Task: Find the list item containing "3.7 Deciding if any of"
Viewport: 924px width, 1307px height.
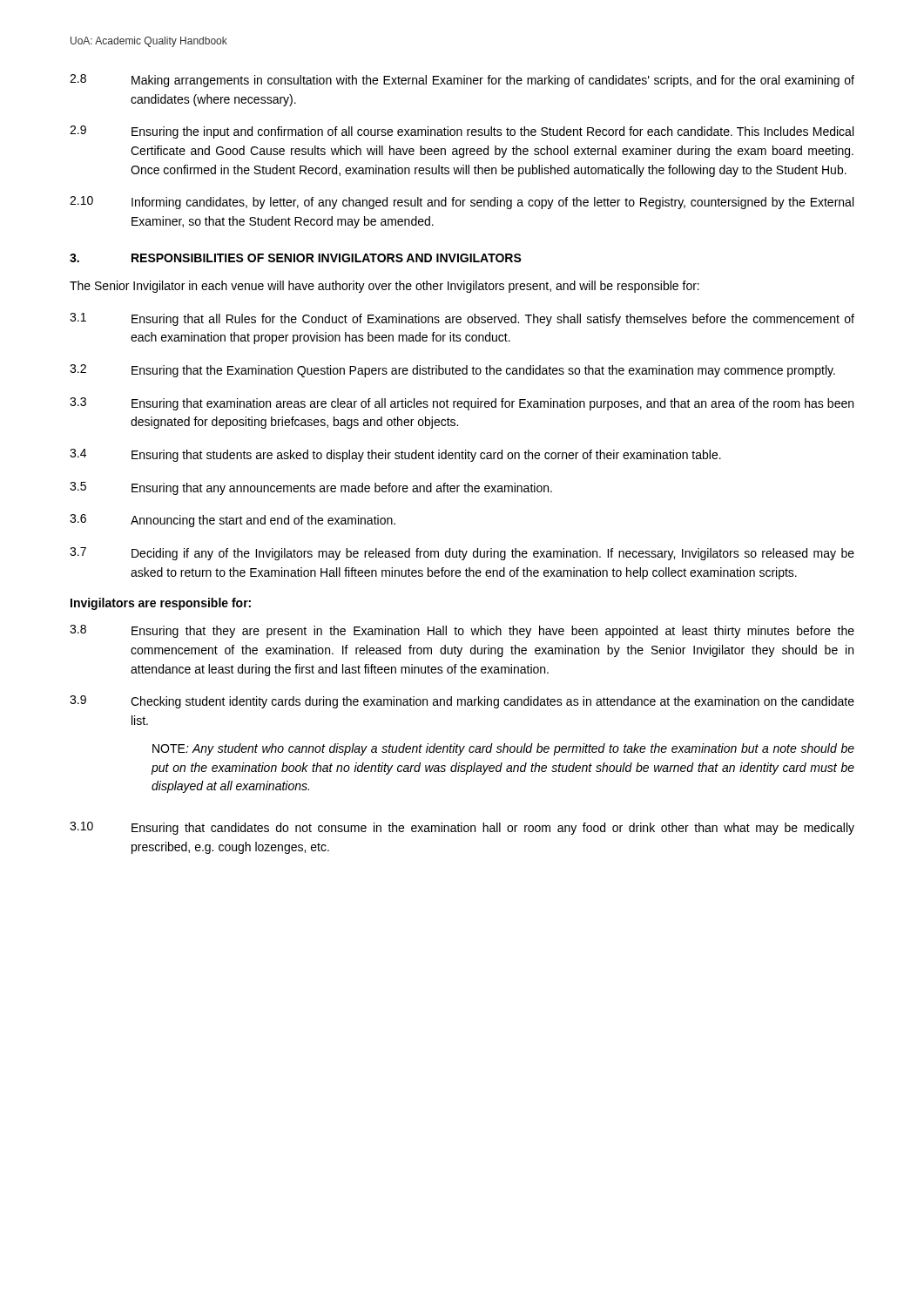Action: click(462, 564)
